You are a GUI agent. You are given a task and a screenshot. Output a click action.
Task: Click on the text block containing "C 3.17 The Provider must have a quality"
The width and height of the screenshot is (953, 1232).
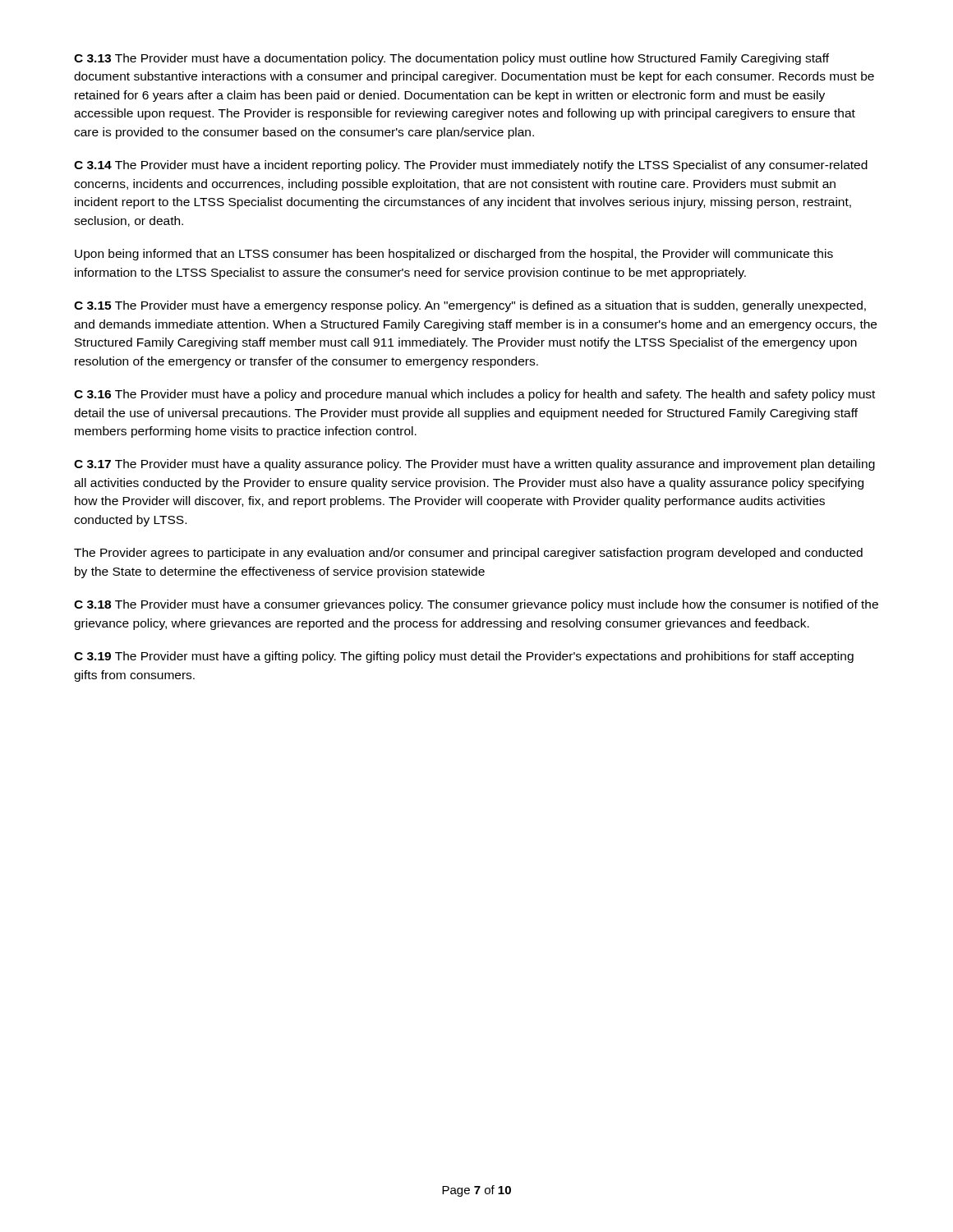(475, 492)
